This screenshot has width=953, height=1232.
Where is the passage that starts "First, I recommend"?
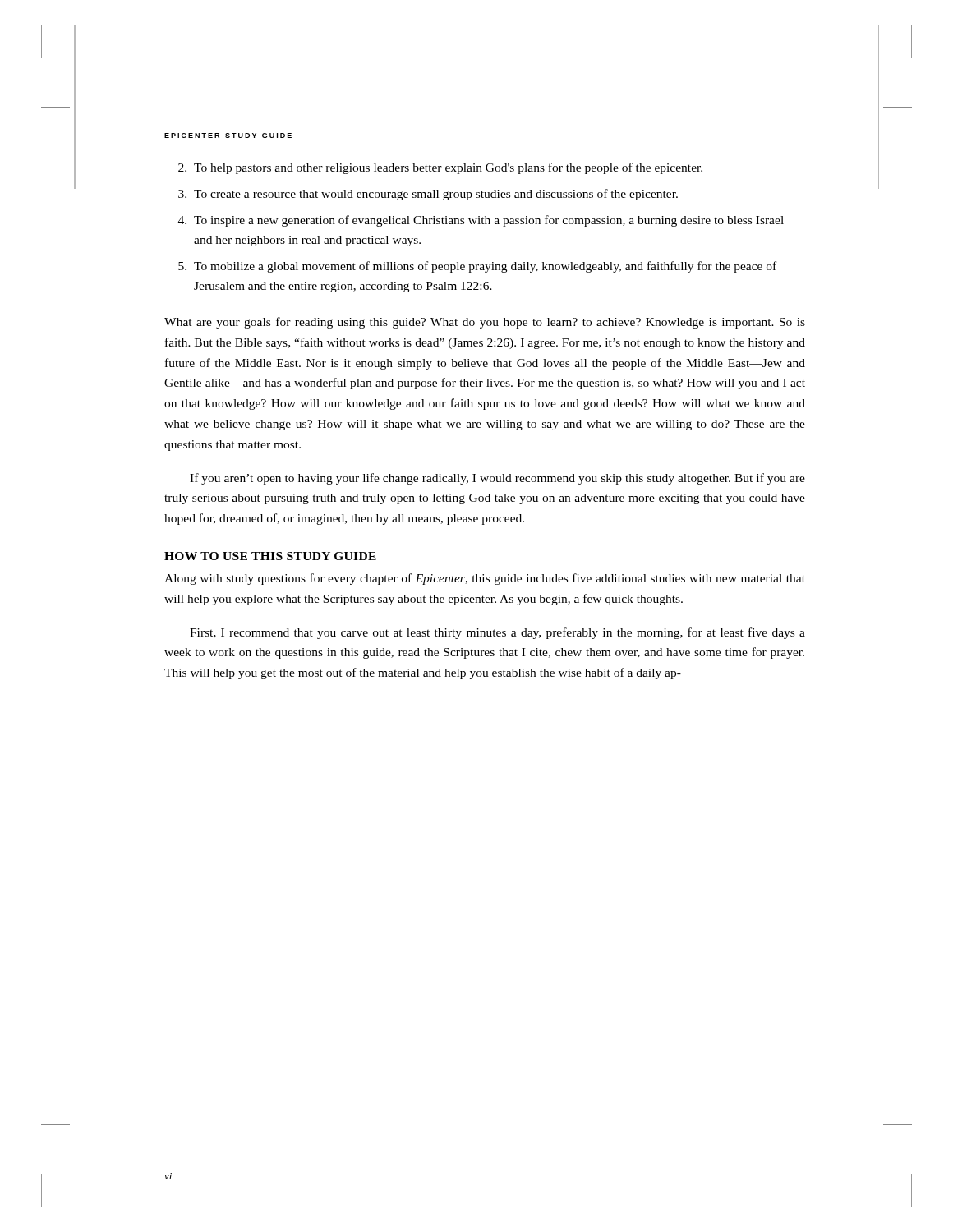coord(485,652)
